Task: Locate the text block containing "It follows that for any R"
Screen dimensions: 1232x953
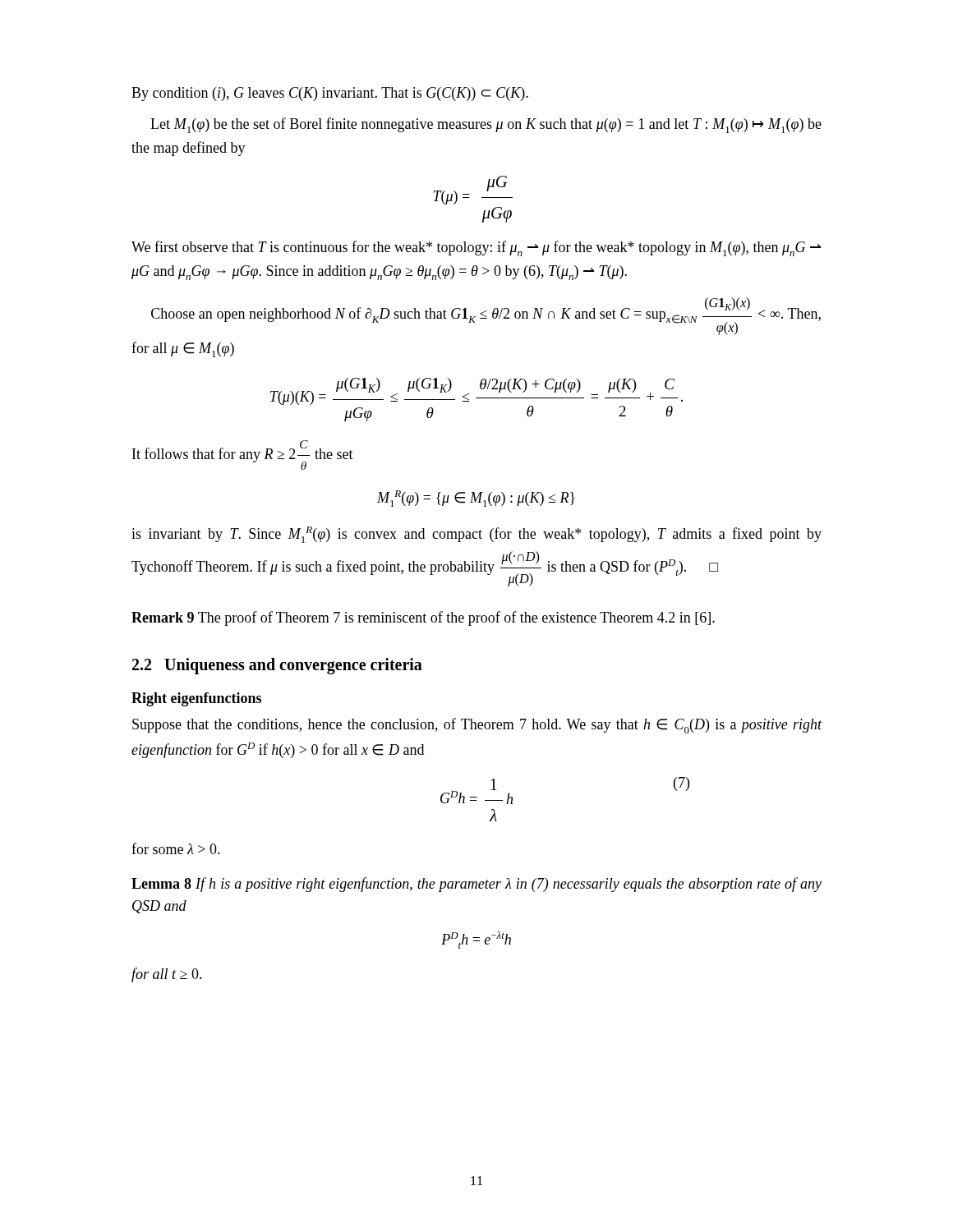Action: (x=242, y=455)
